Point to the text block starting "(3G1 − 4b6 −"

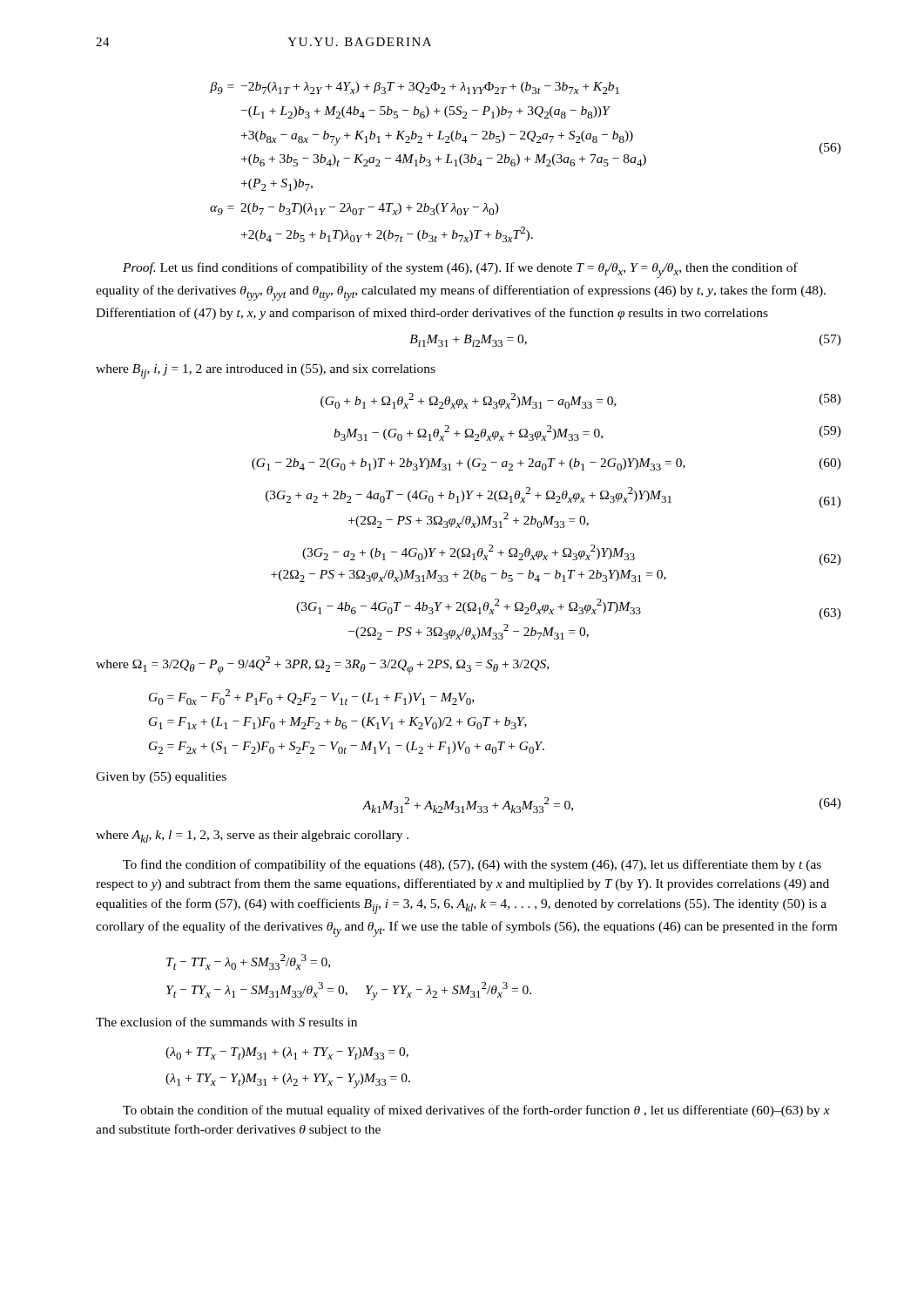coord(469,620)
